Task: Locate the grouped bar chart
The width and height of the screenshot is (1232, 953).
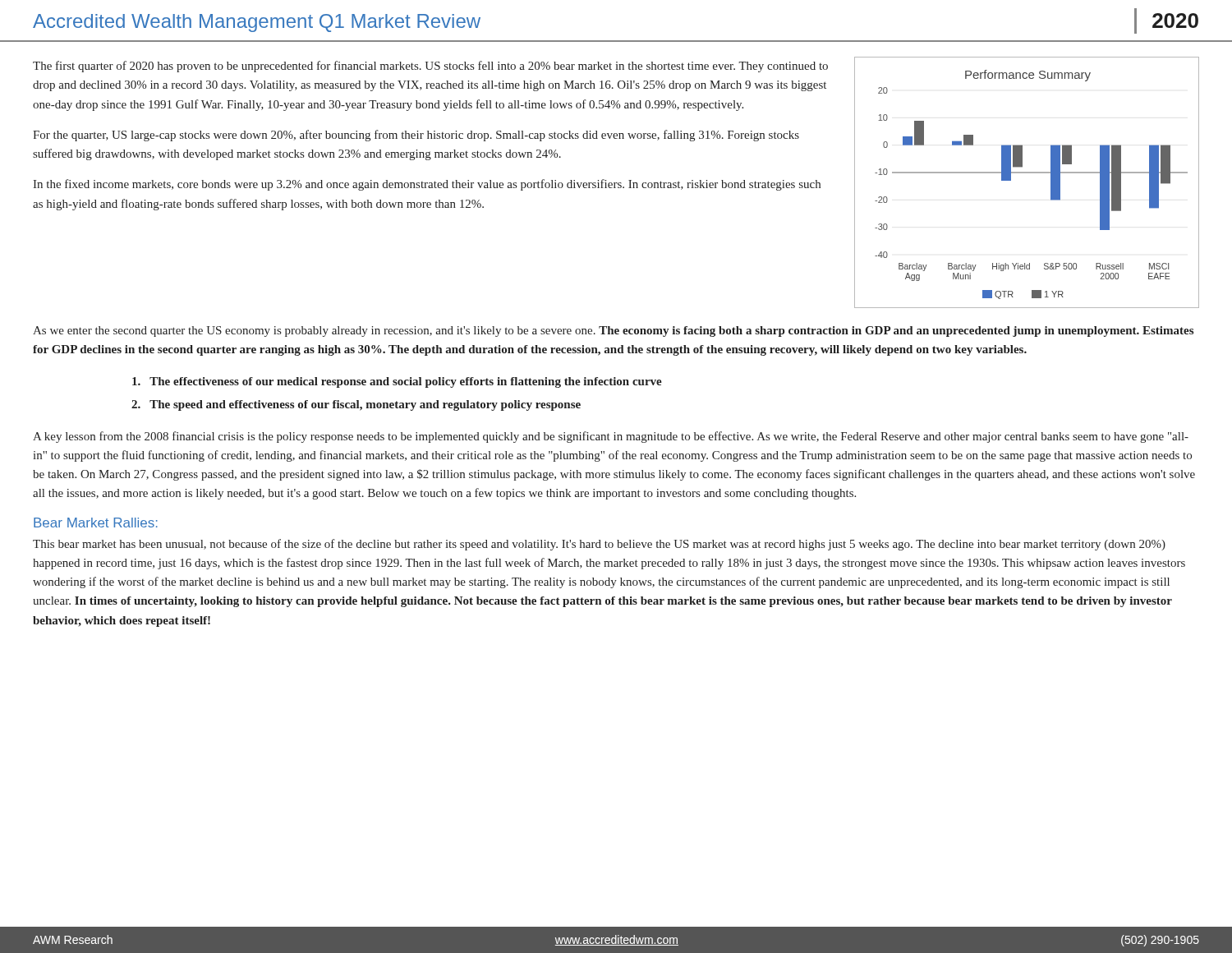Action: [1027, 182]
